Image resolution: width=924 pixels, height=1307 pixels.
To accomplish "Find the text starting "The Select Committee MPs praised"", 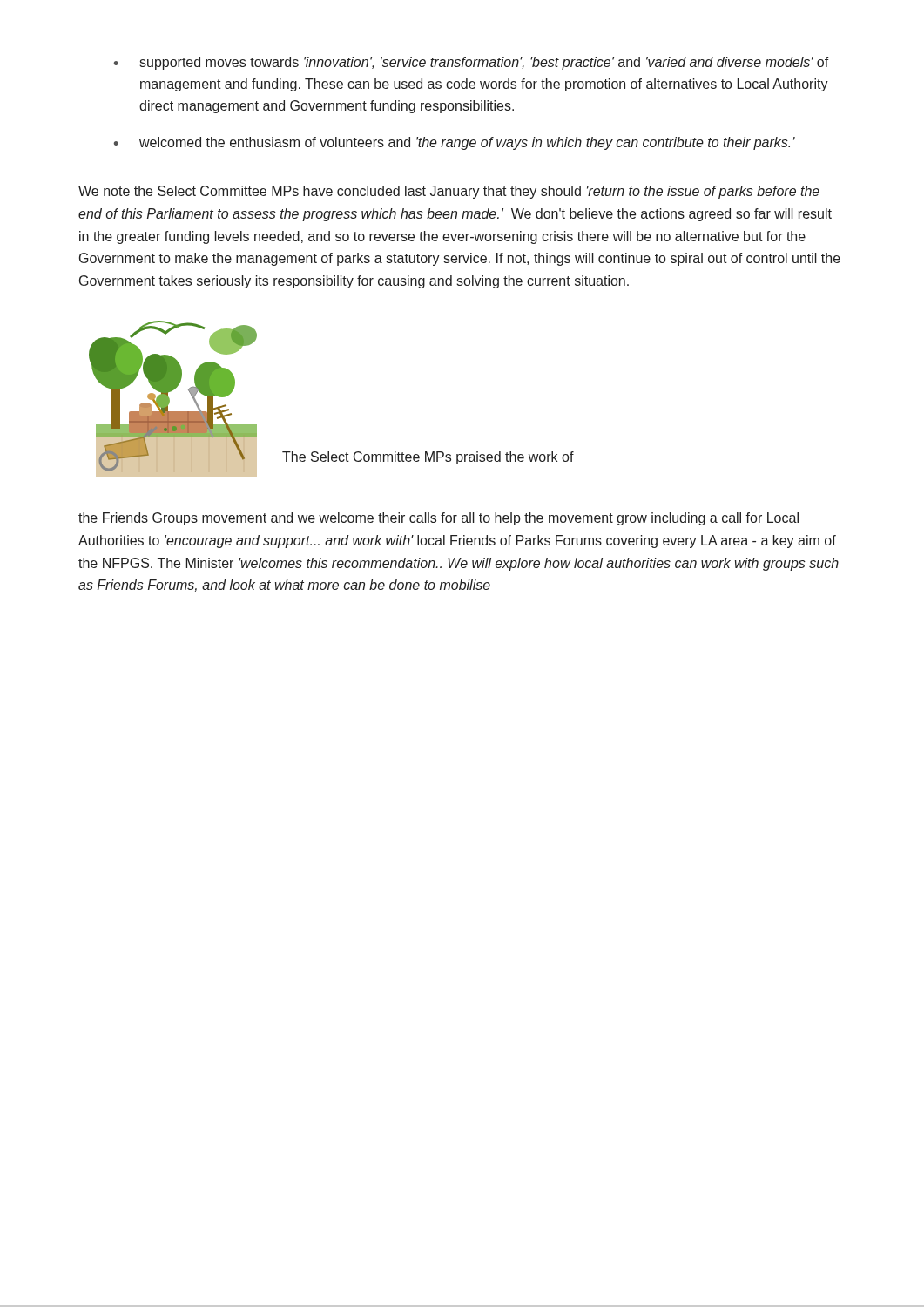I will point(428,457).
